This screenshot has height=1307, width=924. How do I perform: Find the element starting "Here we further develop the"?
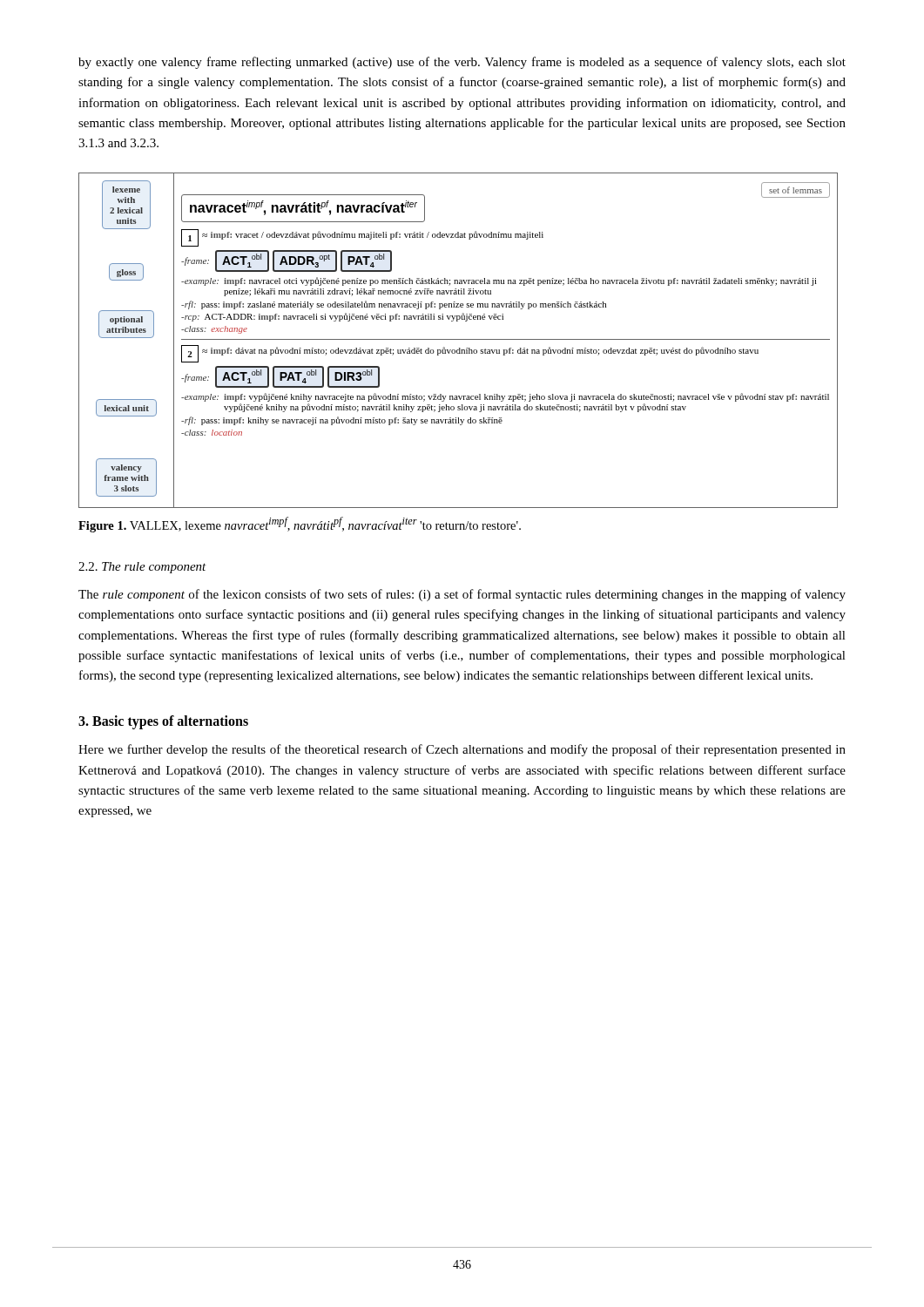(x=462, y=780)
